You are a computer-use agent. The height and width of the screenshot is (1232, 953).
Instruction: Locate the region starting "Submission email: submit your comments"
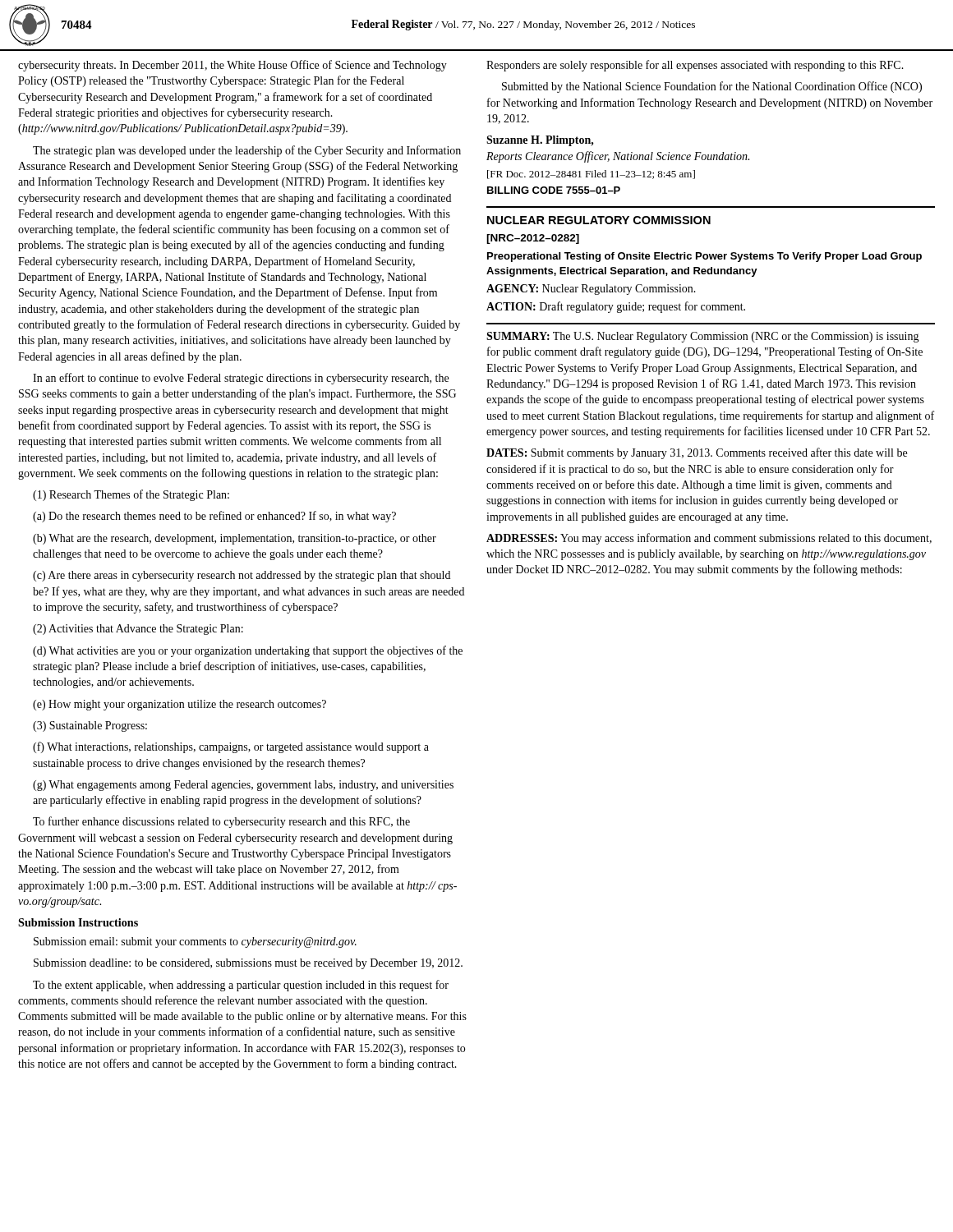pos(242,1003)
